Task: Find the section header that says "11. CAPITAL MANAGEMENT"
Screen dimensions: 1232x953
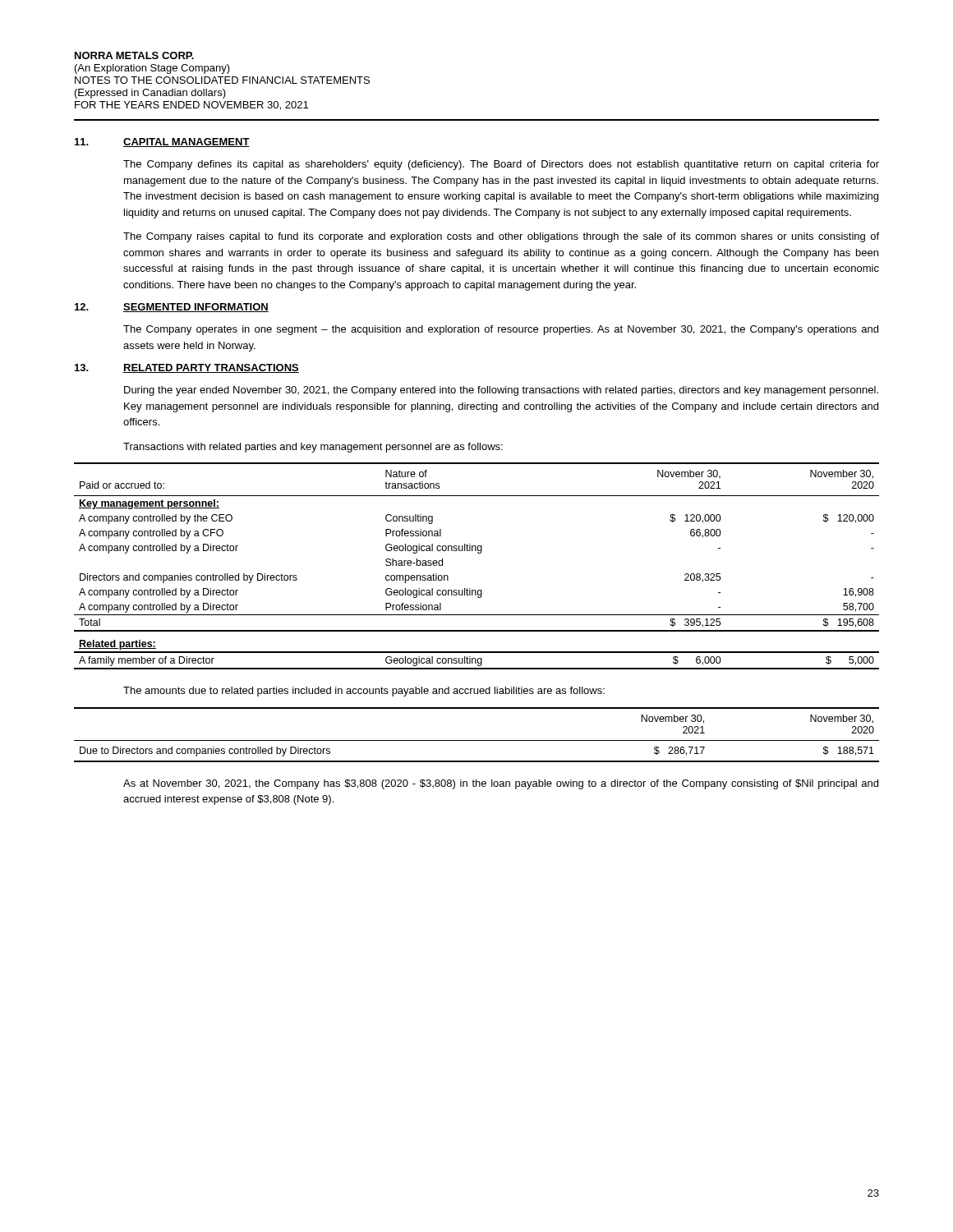Action: 162,142
